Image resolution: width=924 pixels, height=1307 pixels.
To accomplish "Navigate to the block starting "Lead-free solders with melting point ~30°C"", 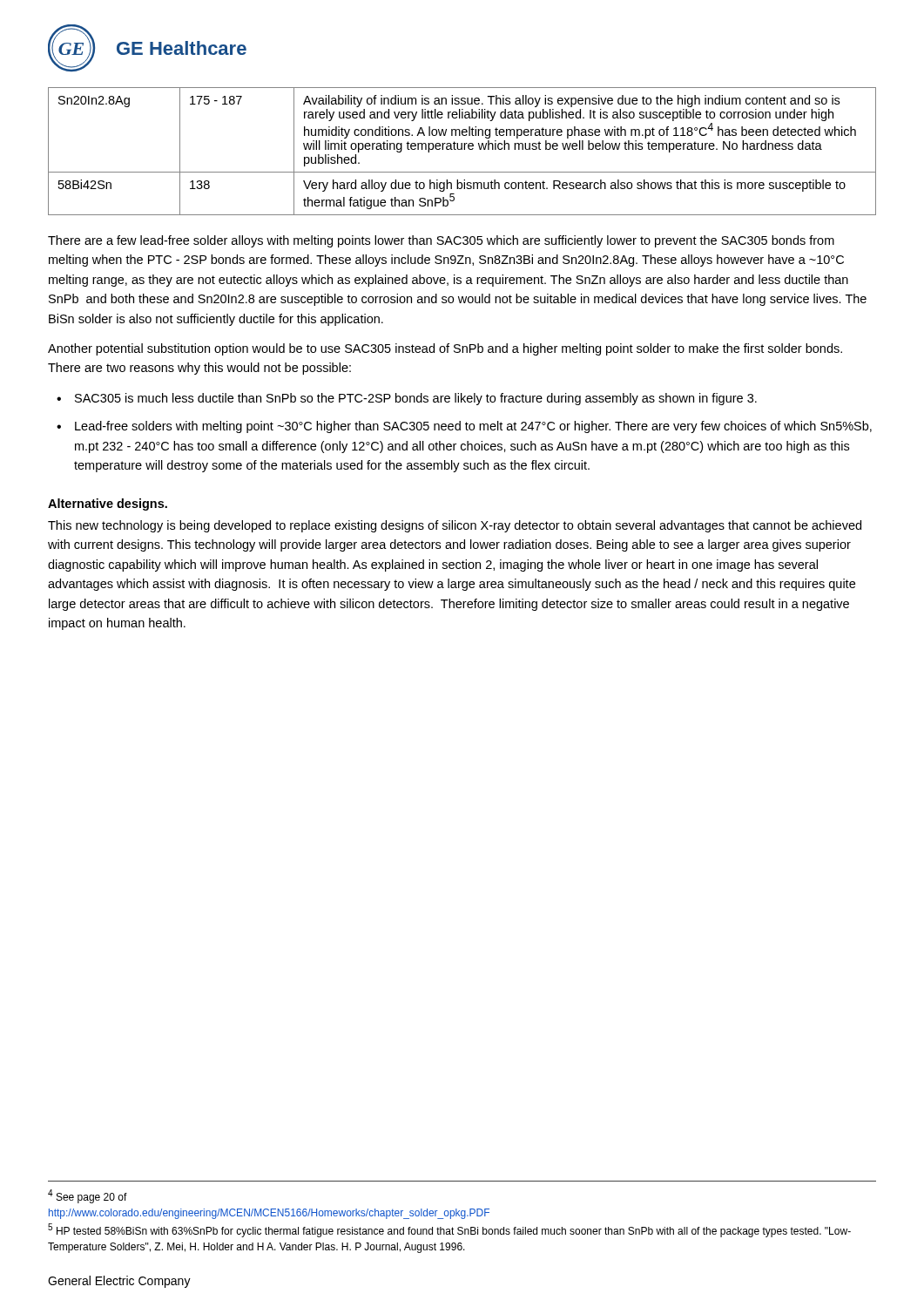I will 473,446.
